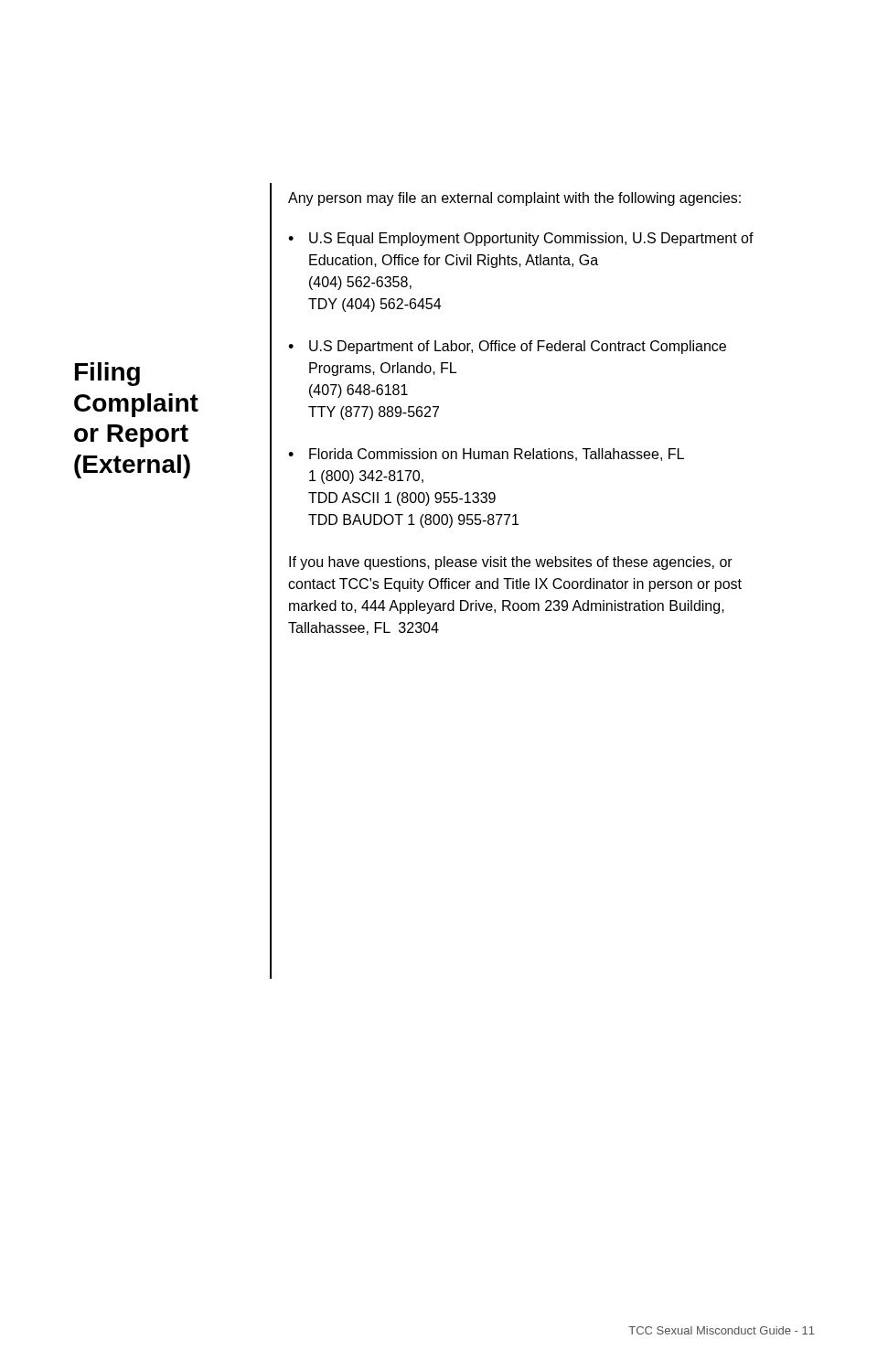
Task: Find the region starting "• U.S Equal Employment Opportunity Commission,"
Action: (530, 272)
